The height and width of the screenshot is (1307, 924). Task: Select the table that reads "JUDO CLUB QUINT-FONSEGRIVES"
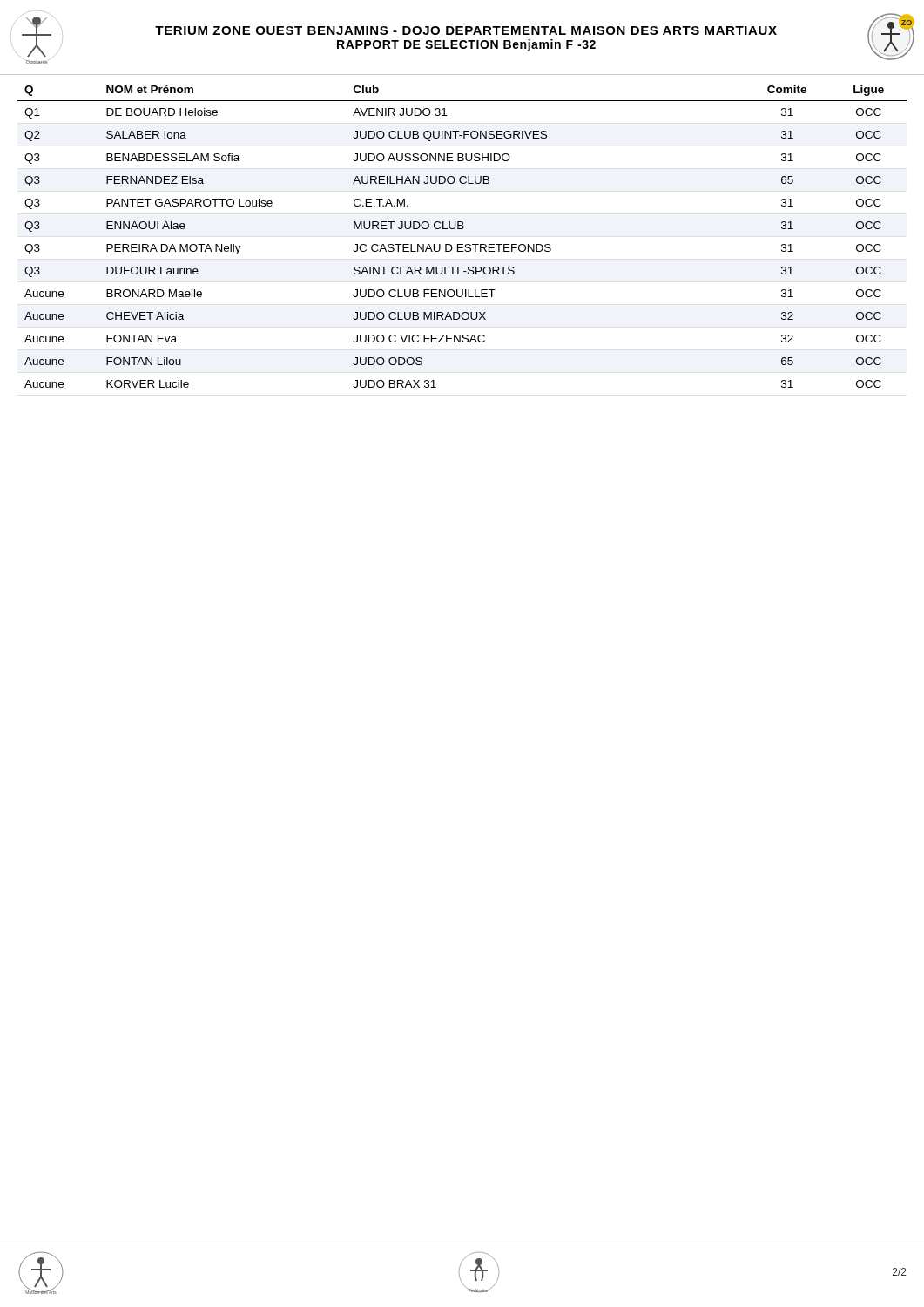462,237
